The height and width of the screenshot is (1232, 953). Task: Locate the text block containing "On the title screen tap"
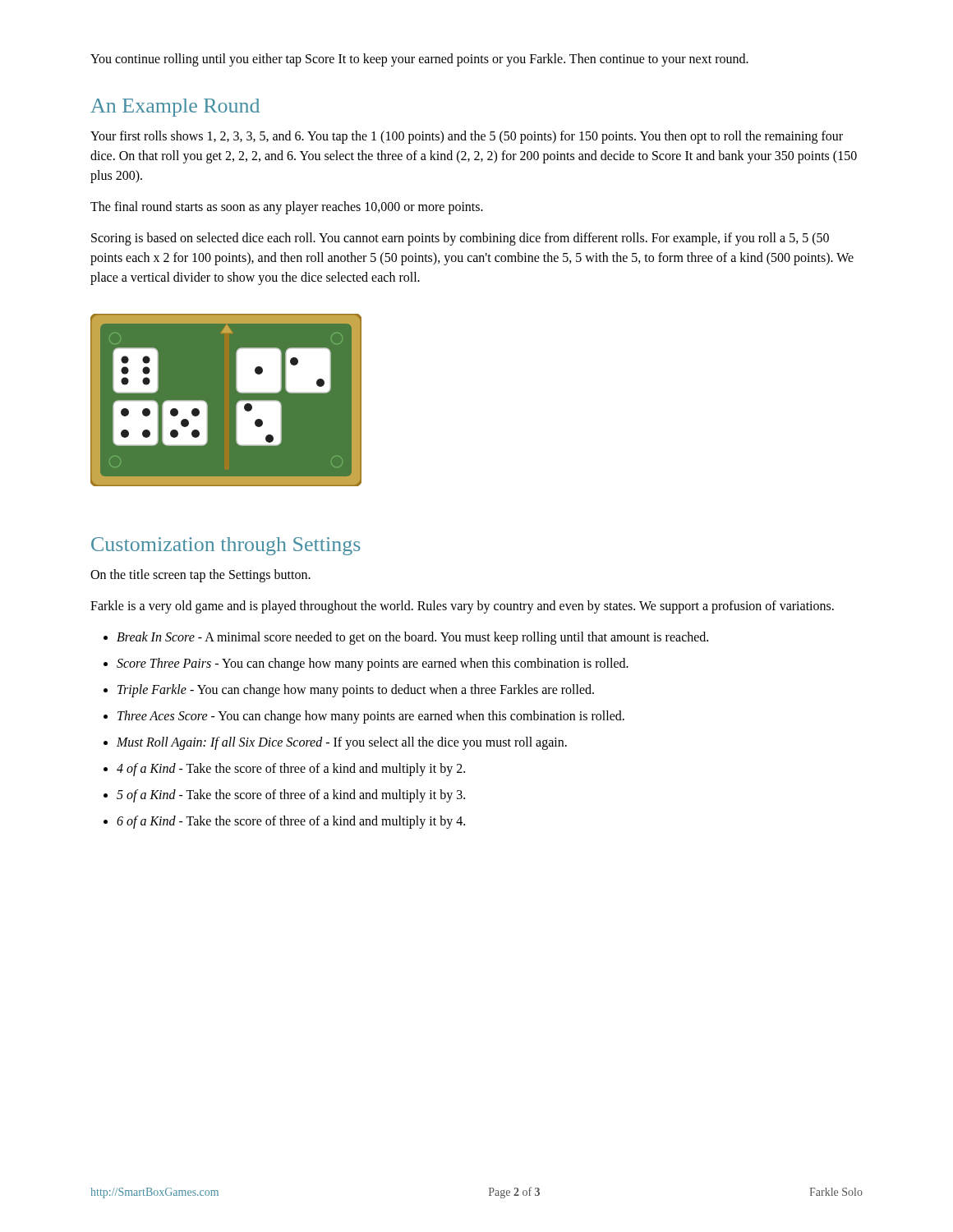coord(201,575)
